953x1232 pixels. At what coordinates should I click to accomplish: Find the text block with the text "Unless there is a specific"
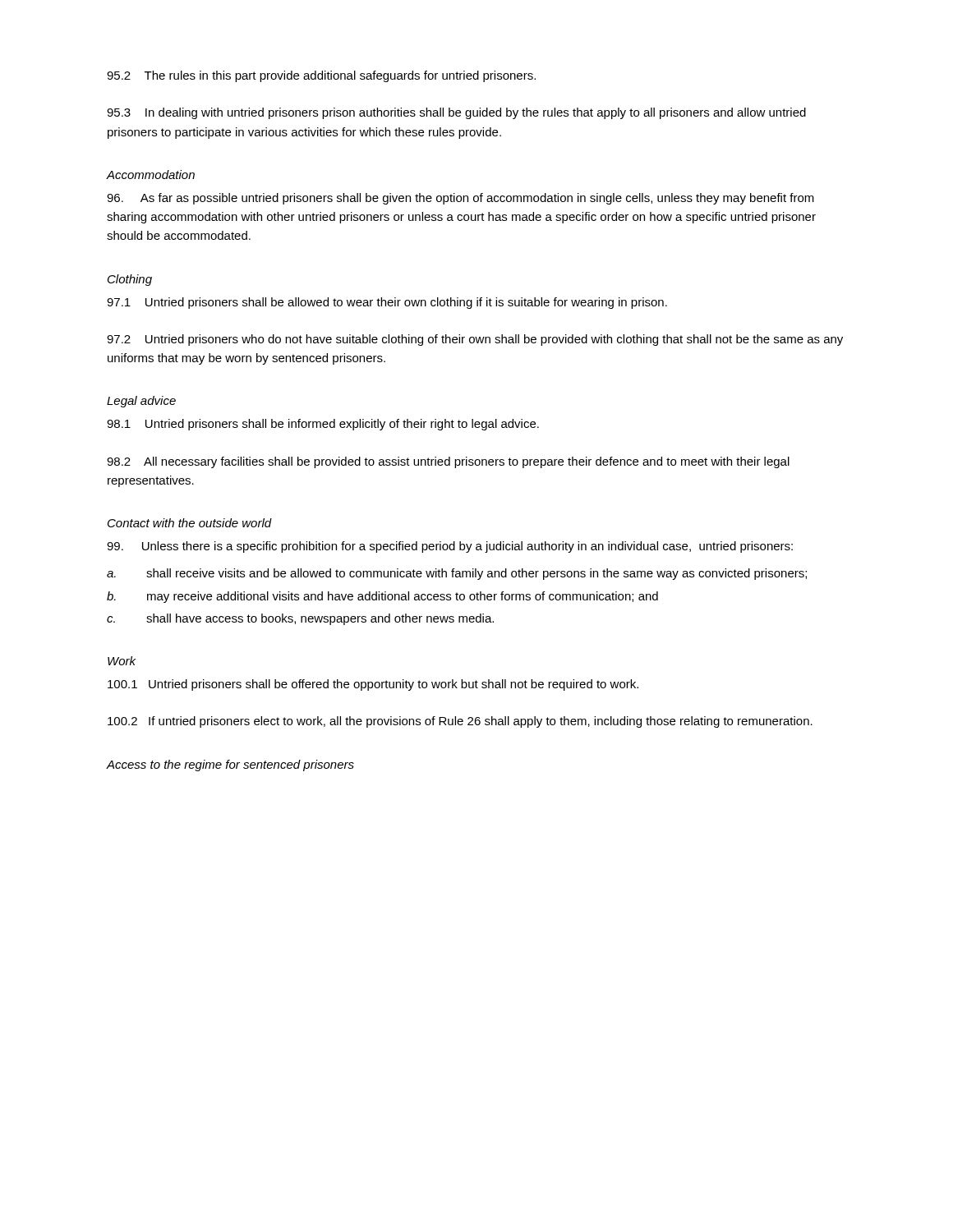(450, 546)
